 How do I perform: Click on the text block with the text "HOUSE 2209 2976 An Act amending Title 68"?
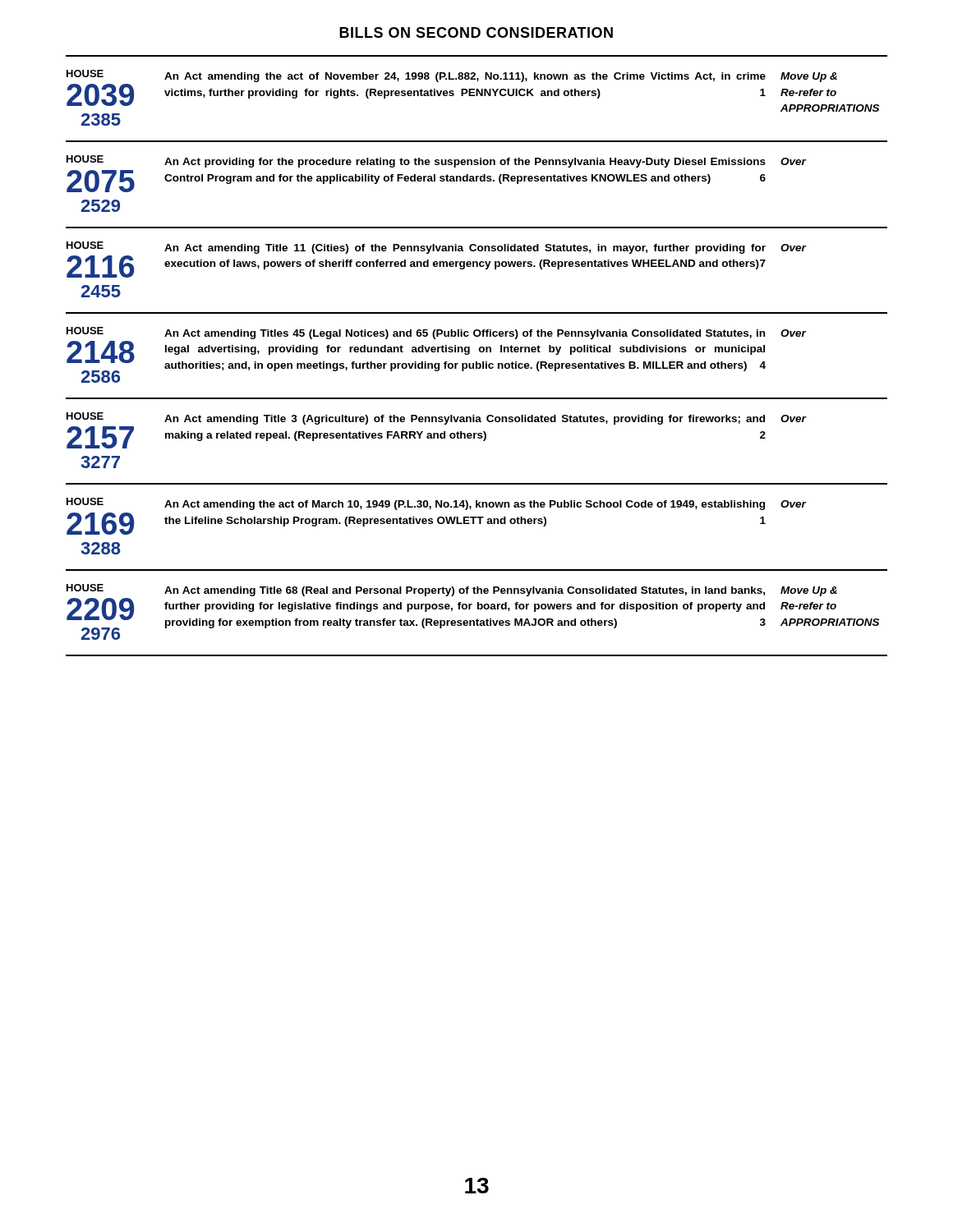pos(476,613)
